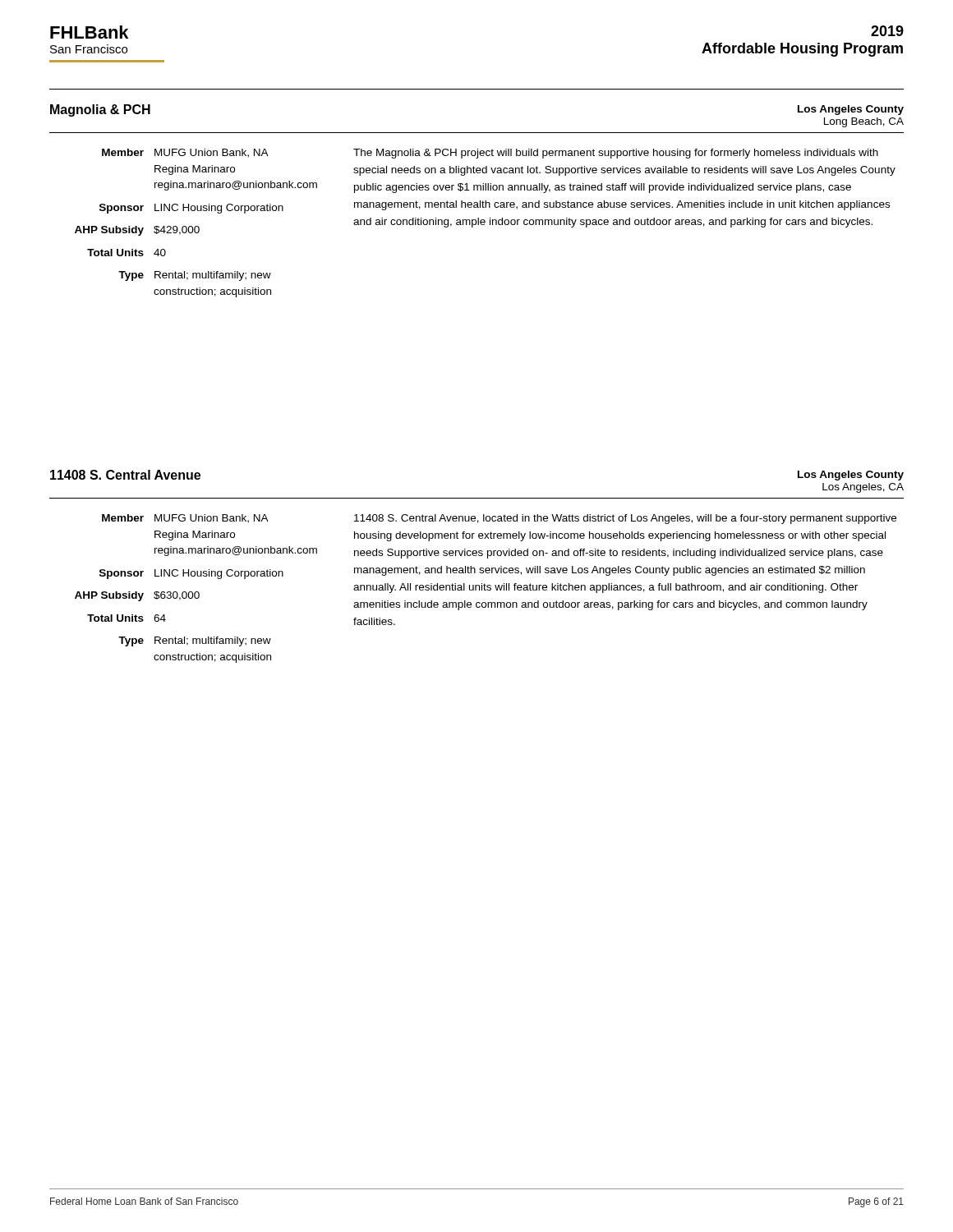Click where it says "Total Units 64"
This screenshot has width=953, height=1232.
[127, 618]
